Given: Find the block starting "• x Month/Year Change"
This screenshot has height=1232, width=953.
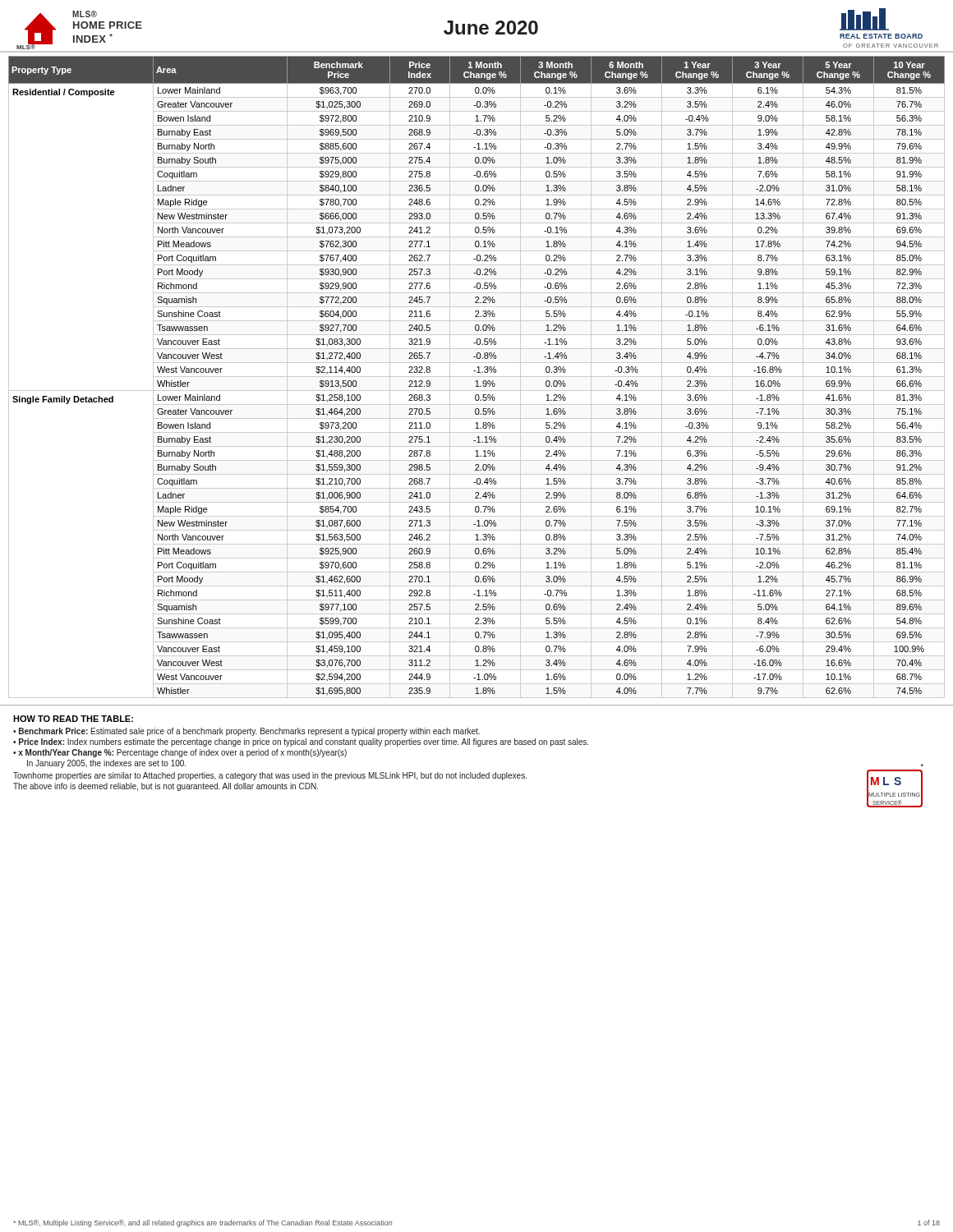Looking at the screenshot, I should tap(180, 753).
